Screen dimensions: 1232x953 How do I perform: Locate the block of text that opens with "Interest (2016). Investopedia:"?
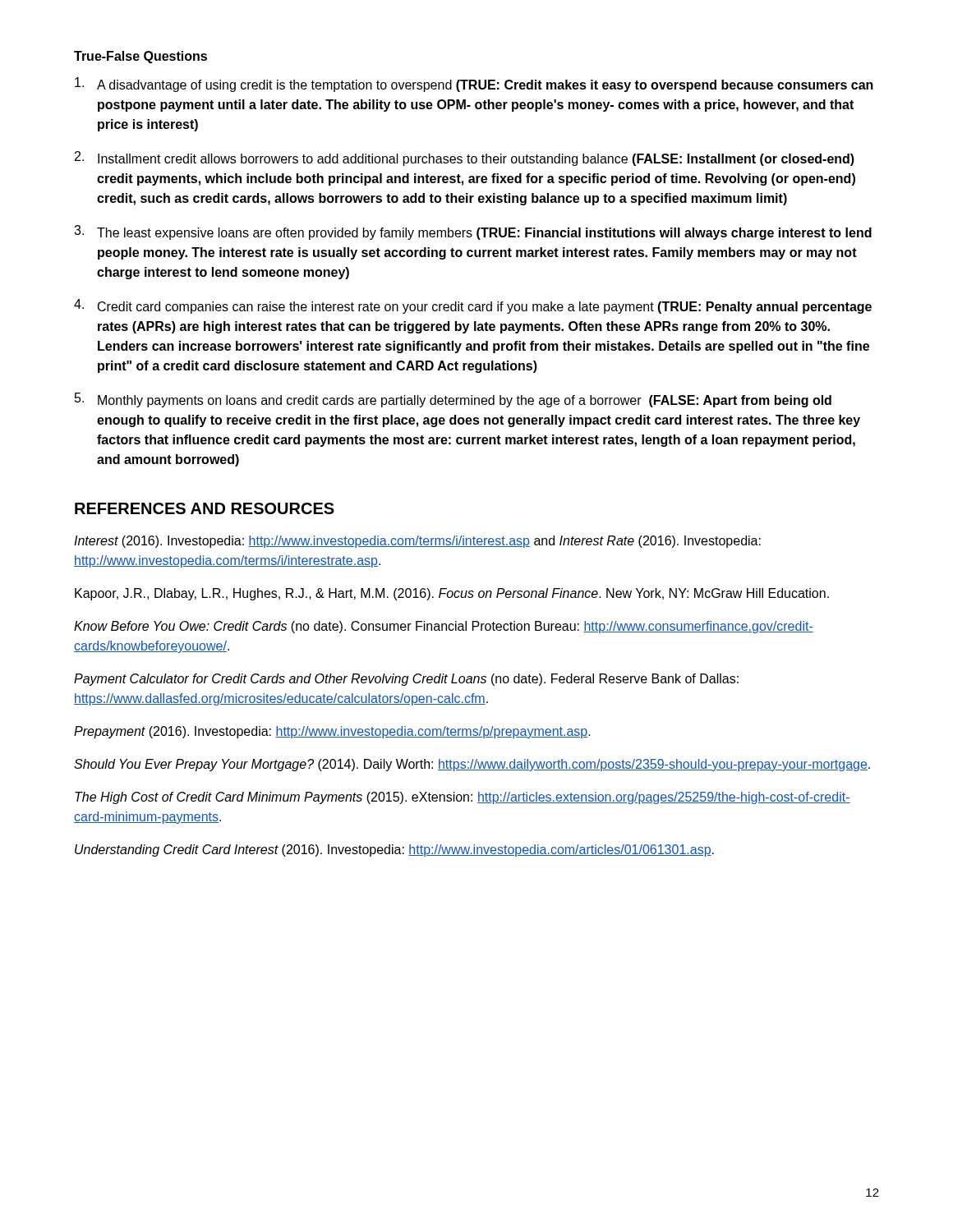(x=418, y=551)
